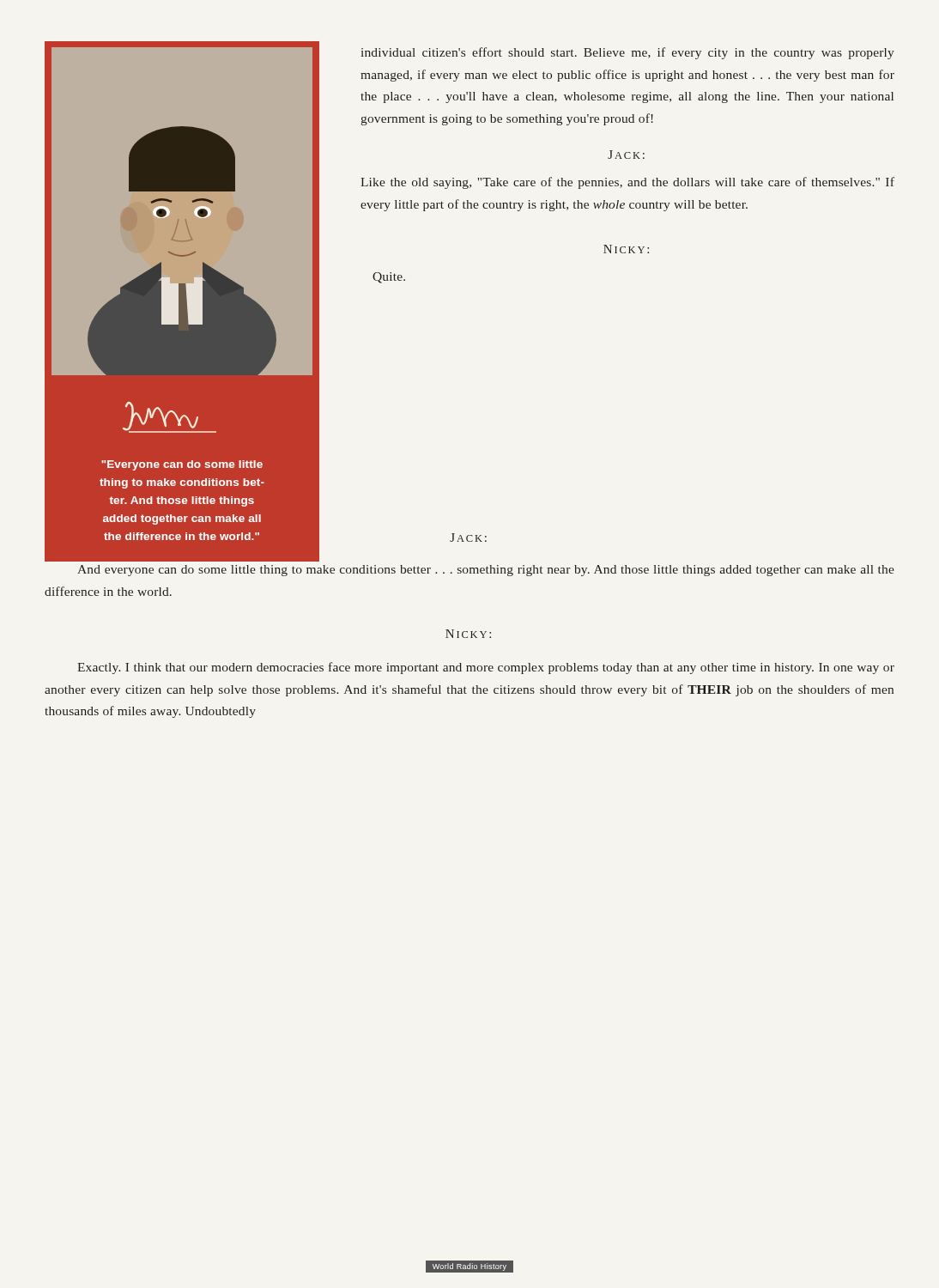Screen dimensions: 1288x939
Task: Find the photo
Action: click(182, 301)
